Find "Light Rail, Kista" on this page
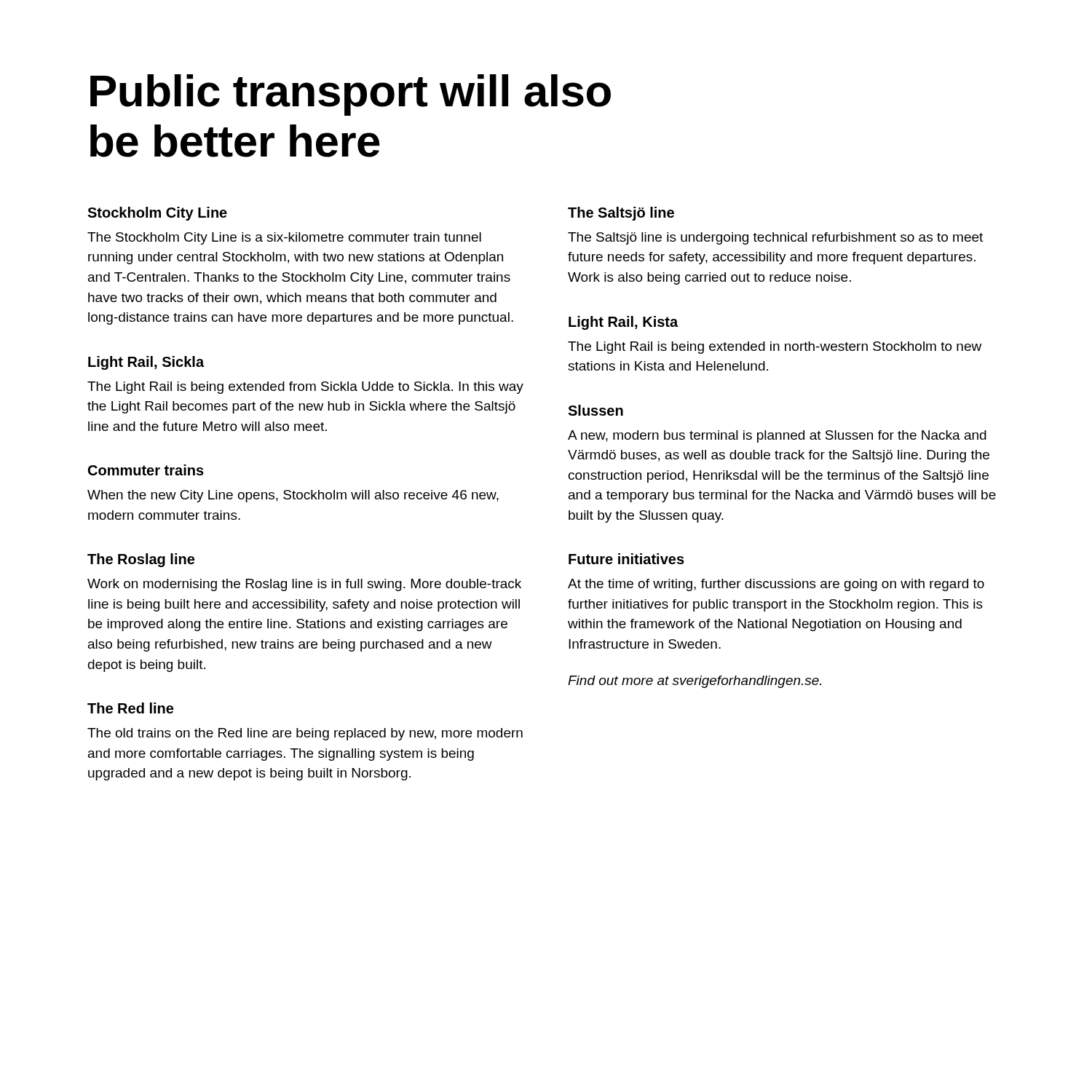 click(623, 321)
